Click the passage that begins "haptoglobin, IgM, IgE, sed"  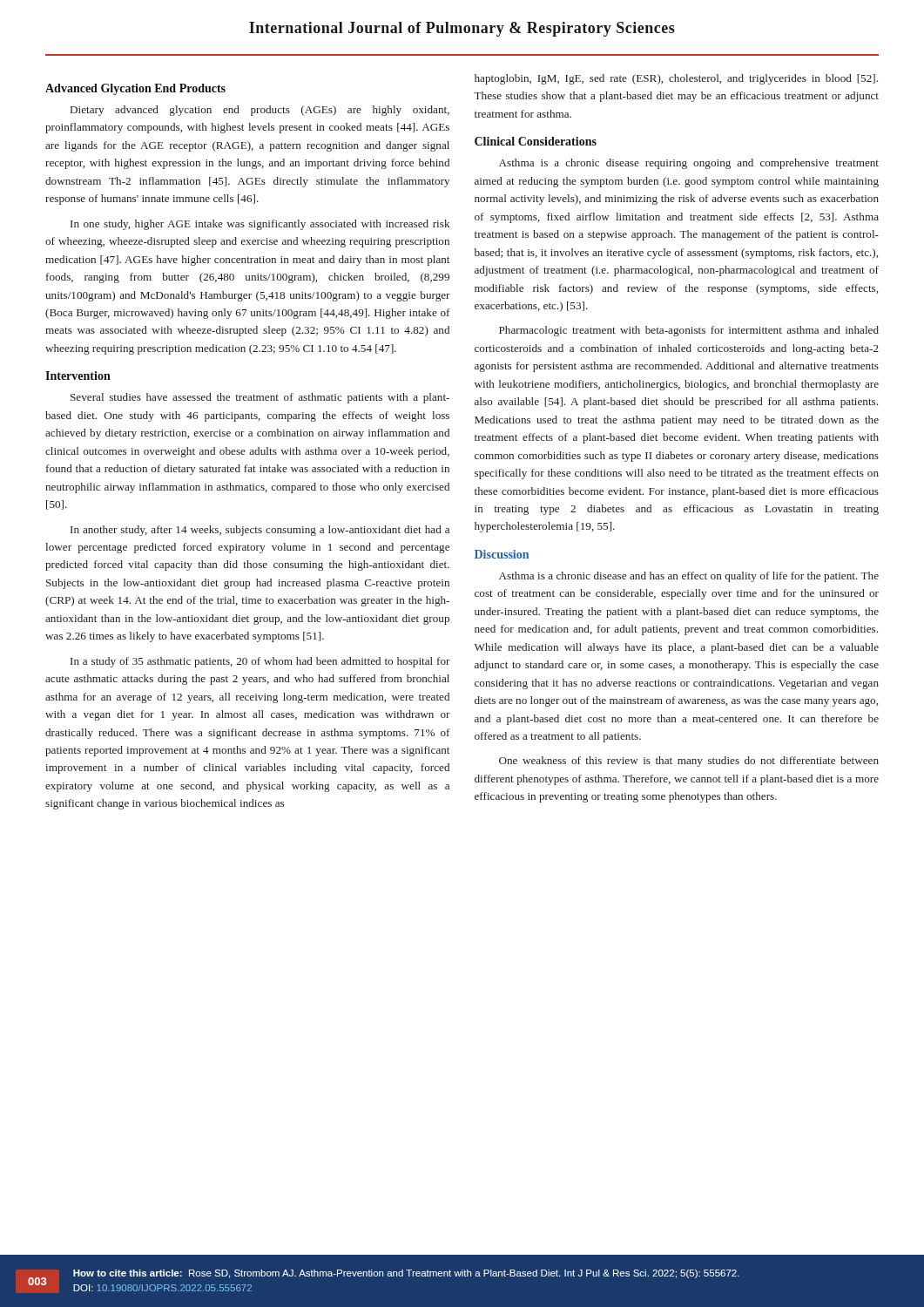click(676, 96)
